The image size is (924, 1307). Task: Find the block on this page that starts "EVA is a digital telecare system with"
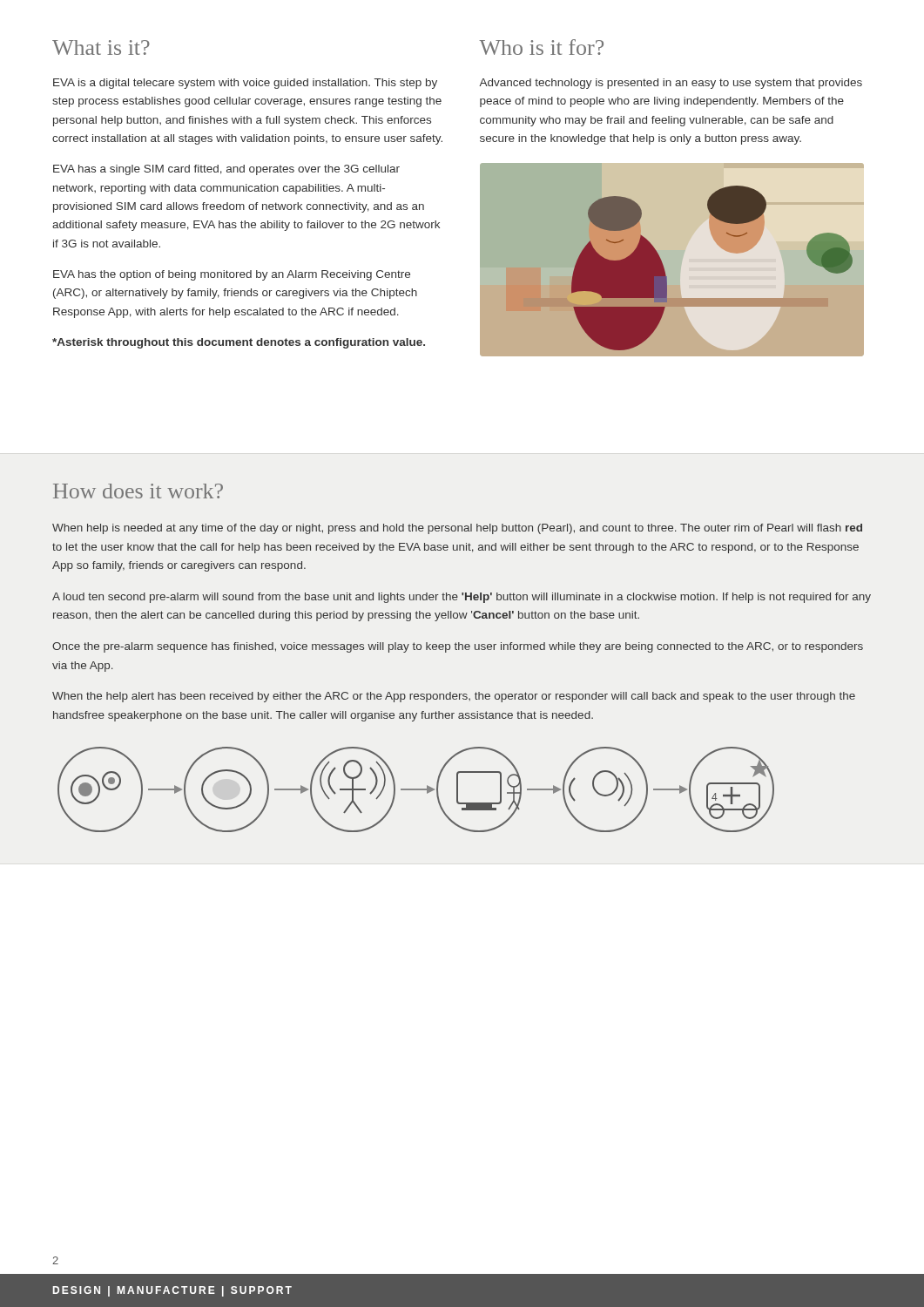[248, 110]
